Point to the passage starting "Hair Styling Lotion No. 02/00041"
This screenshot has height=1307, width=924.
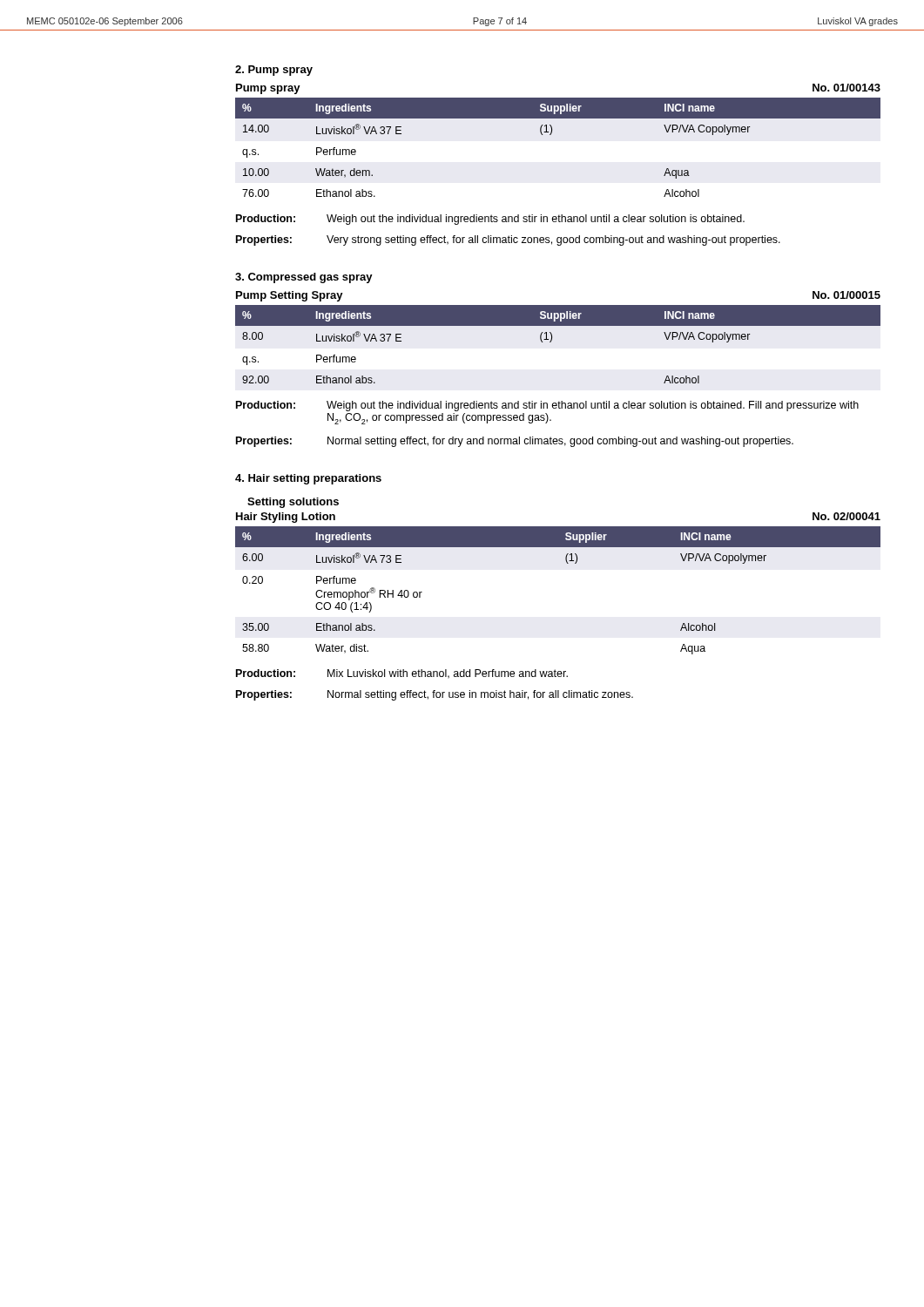pos(558,516)
